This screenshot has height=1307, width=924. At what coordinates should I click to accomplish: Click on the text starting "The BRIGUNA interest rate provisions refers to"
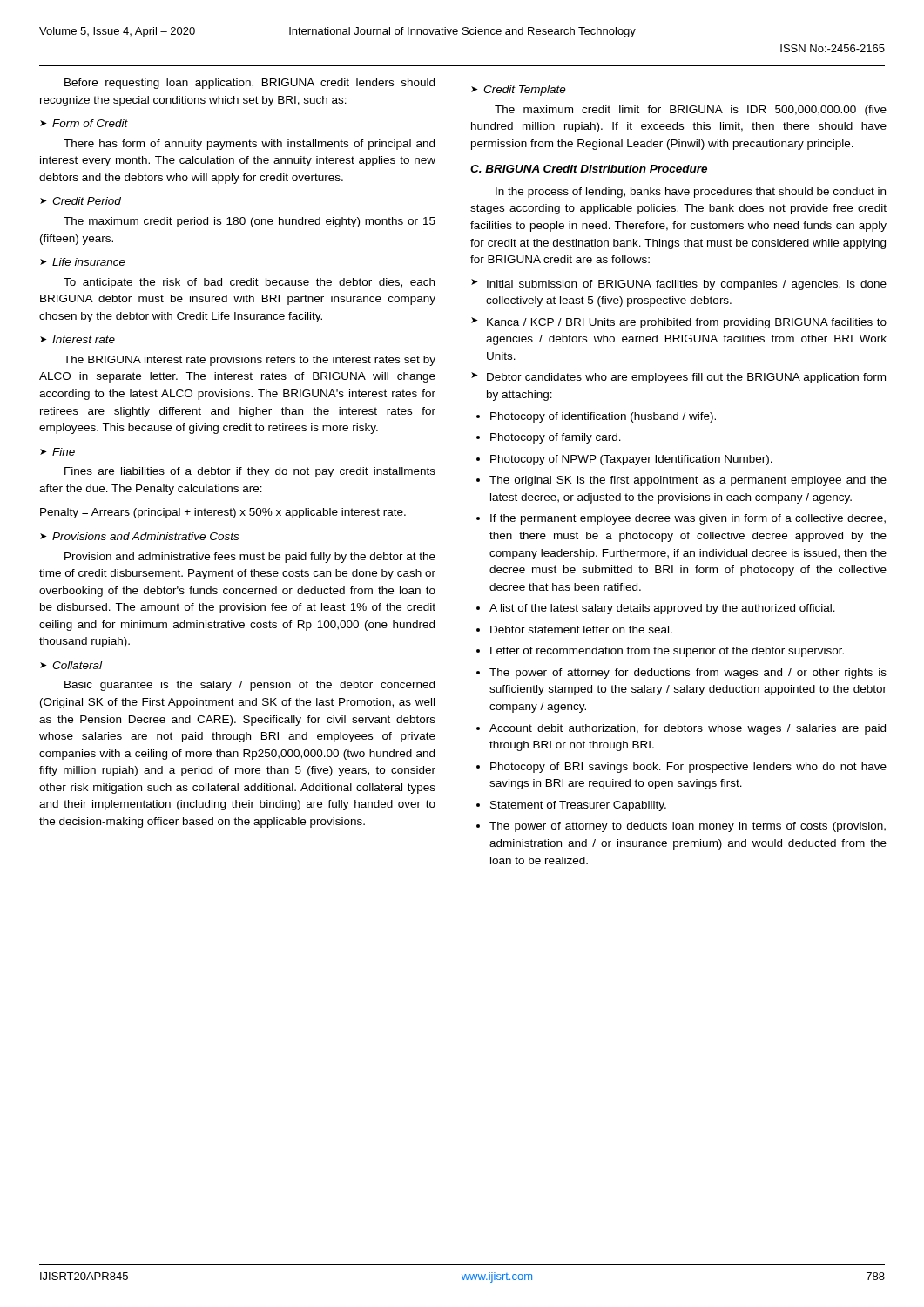coord(237,394)
